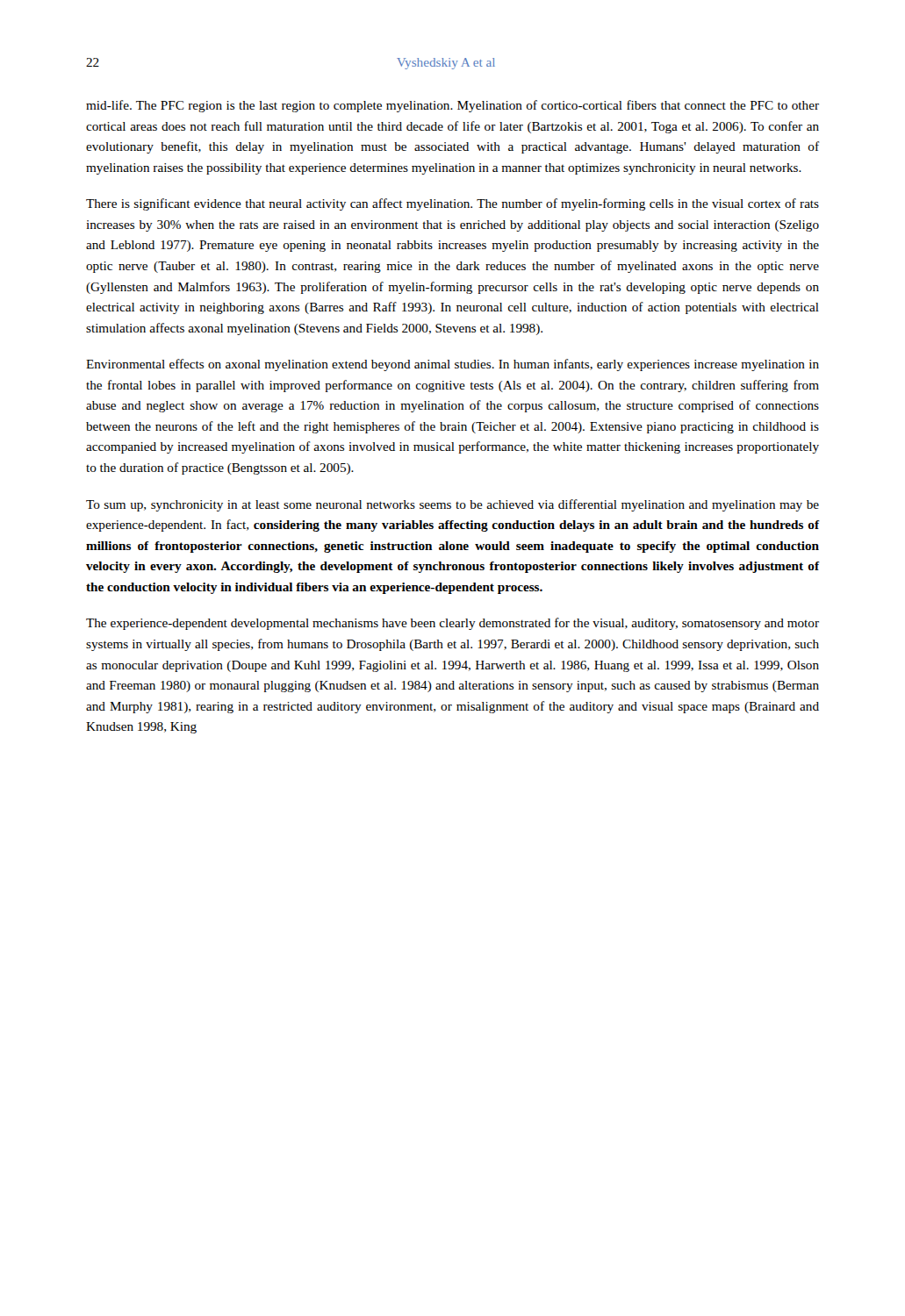The image size is (905, 1316).
Task: Find the region starting "mid-life. The PFC region is the last region"
Action: click(452, 136)
